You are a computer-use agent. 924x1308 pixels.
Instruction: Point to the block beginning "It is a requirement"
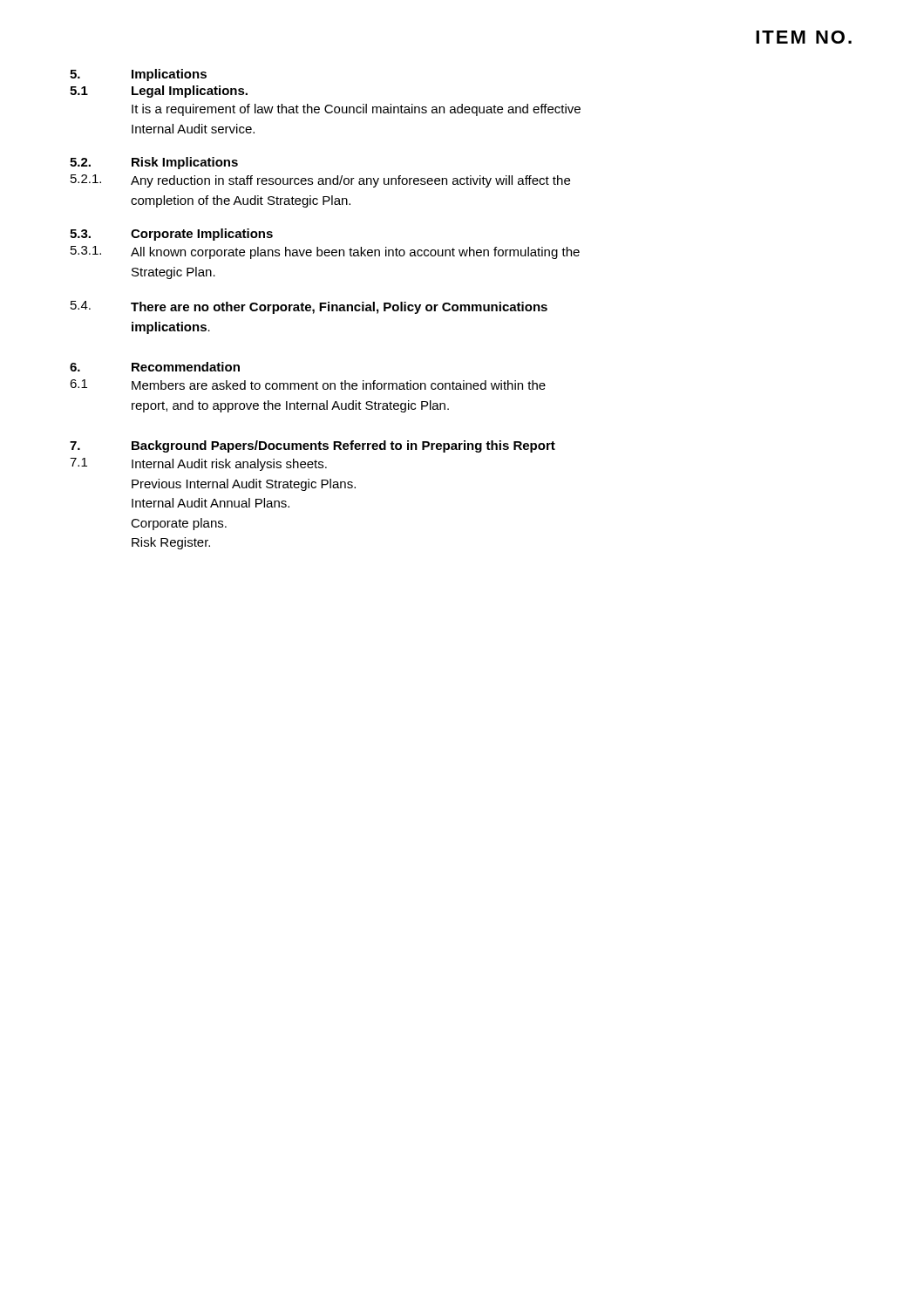(x=462, y=119)
